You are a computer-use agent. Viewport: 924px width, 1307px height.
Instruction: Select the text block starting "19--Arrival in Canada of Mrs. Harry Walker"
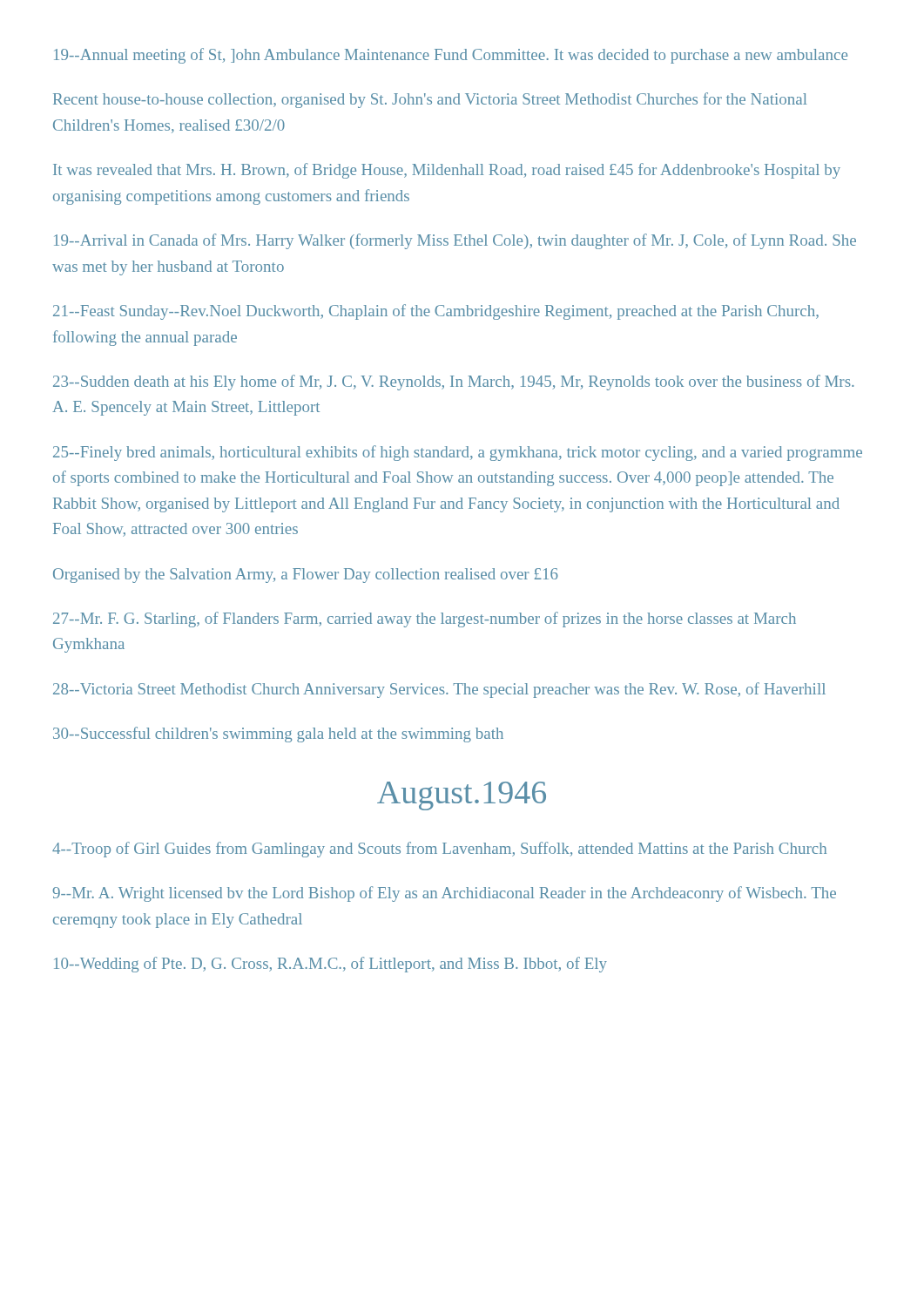tap(454, 253)
